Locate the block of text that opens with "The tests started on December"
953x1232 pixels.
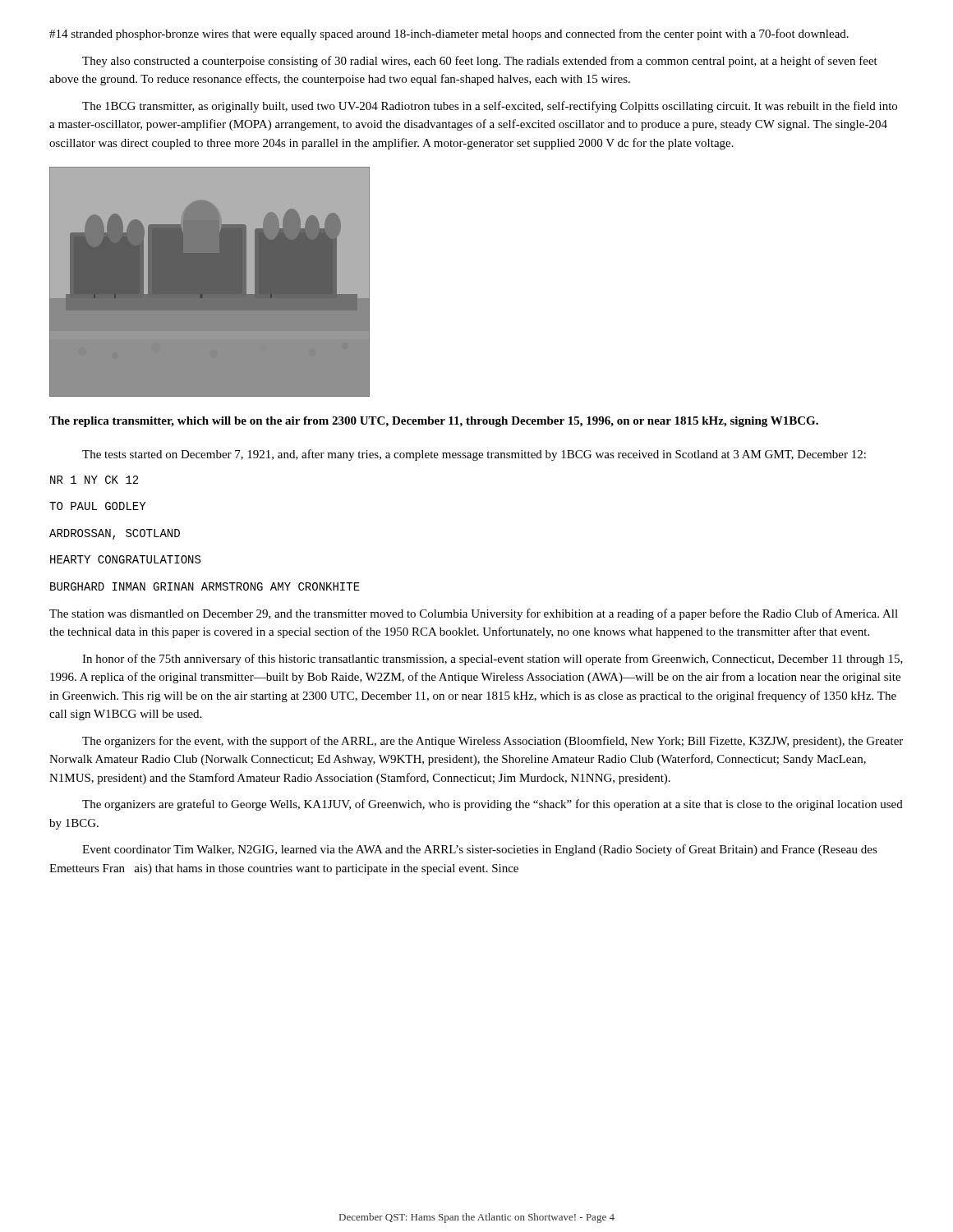click(x=476, y=454)
